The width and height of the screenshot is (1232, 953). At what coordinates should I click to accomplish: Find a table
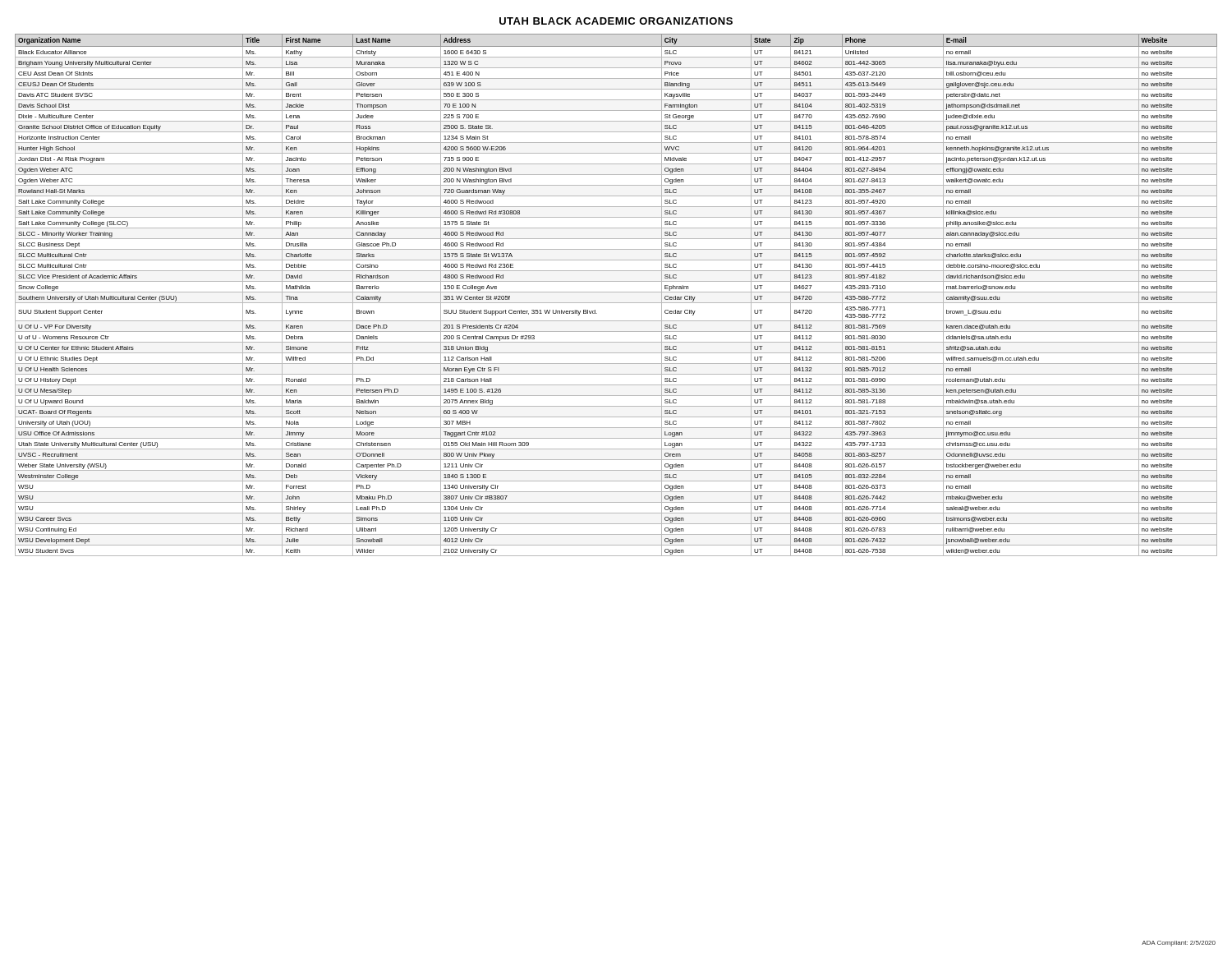[x=616, y=295]
